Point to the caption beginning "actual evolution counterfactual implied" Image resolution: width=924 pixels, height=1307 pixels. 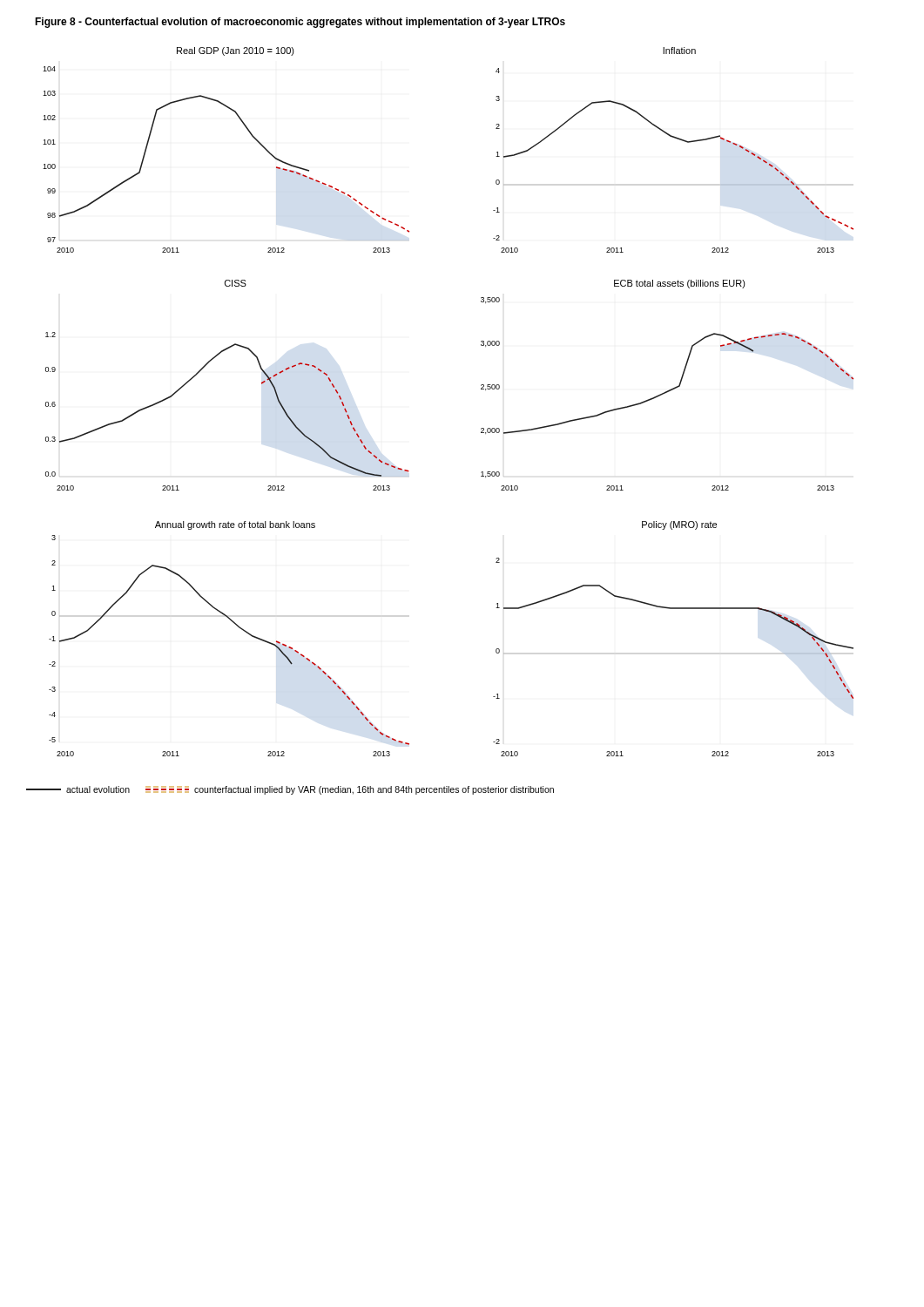coord(290,789)
